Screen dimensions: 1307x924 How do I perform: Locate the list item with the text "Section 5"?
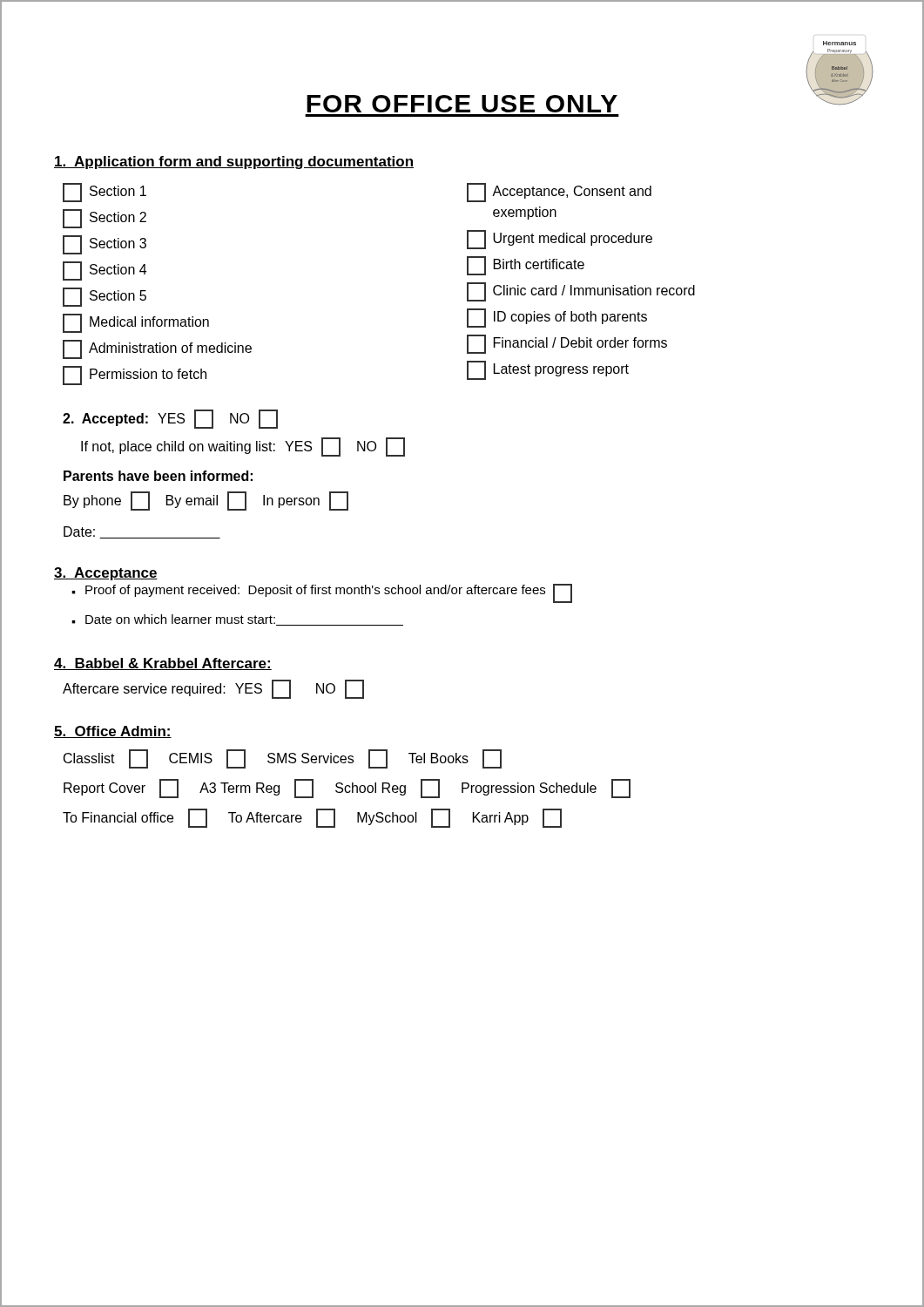105,296
